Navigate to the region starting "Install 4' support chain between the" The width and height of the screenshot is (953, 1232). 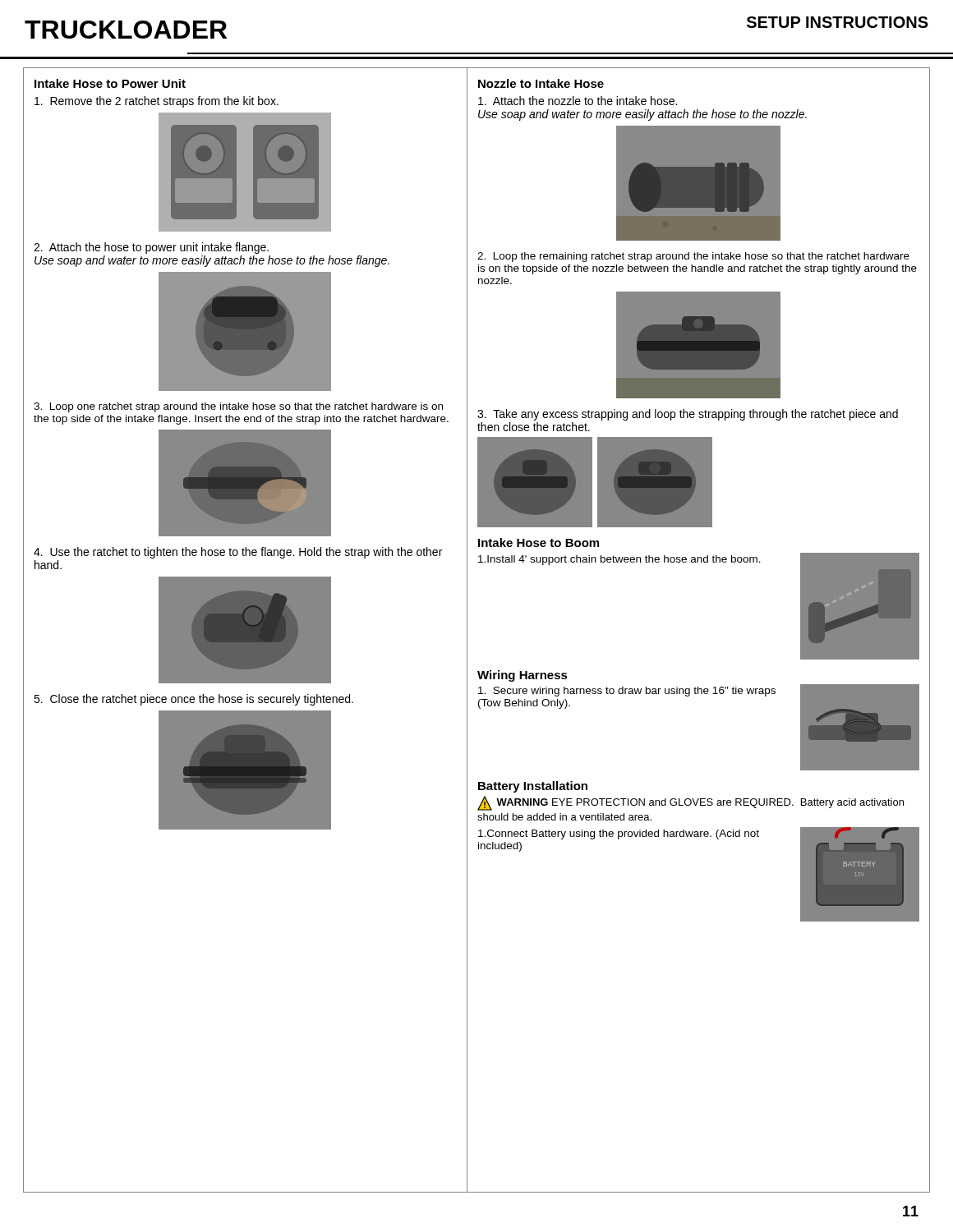coord(619,559)
